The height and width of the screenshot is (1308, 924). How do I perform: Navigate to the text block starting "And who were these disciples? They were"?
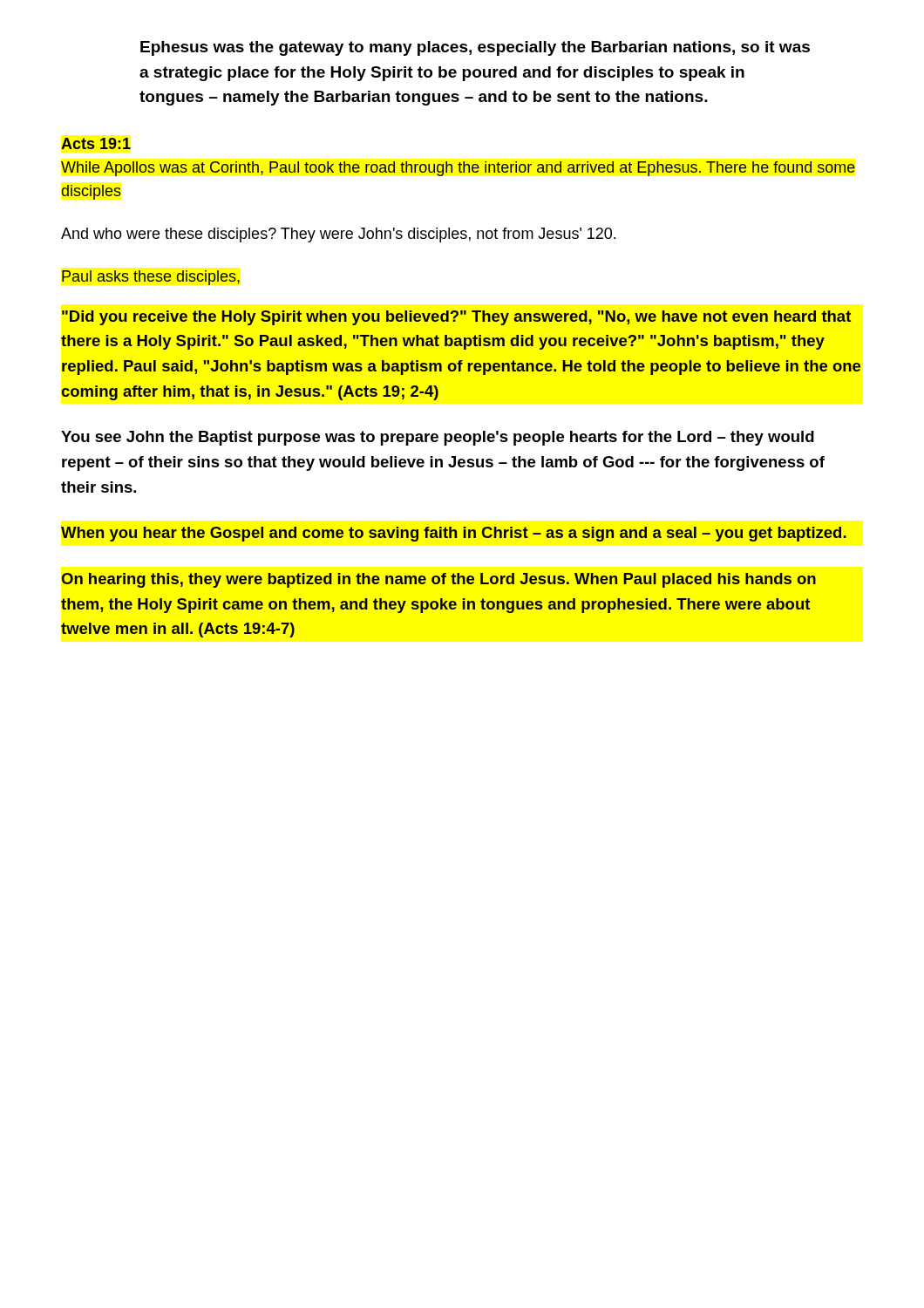pos(339,233)
